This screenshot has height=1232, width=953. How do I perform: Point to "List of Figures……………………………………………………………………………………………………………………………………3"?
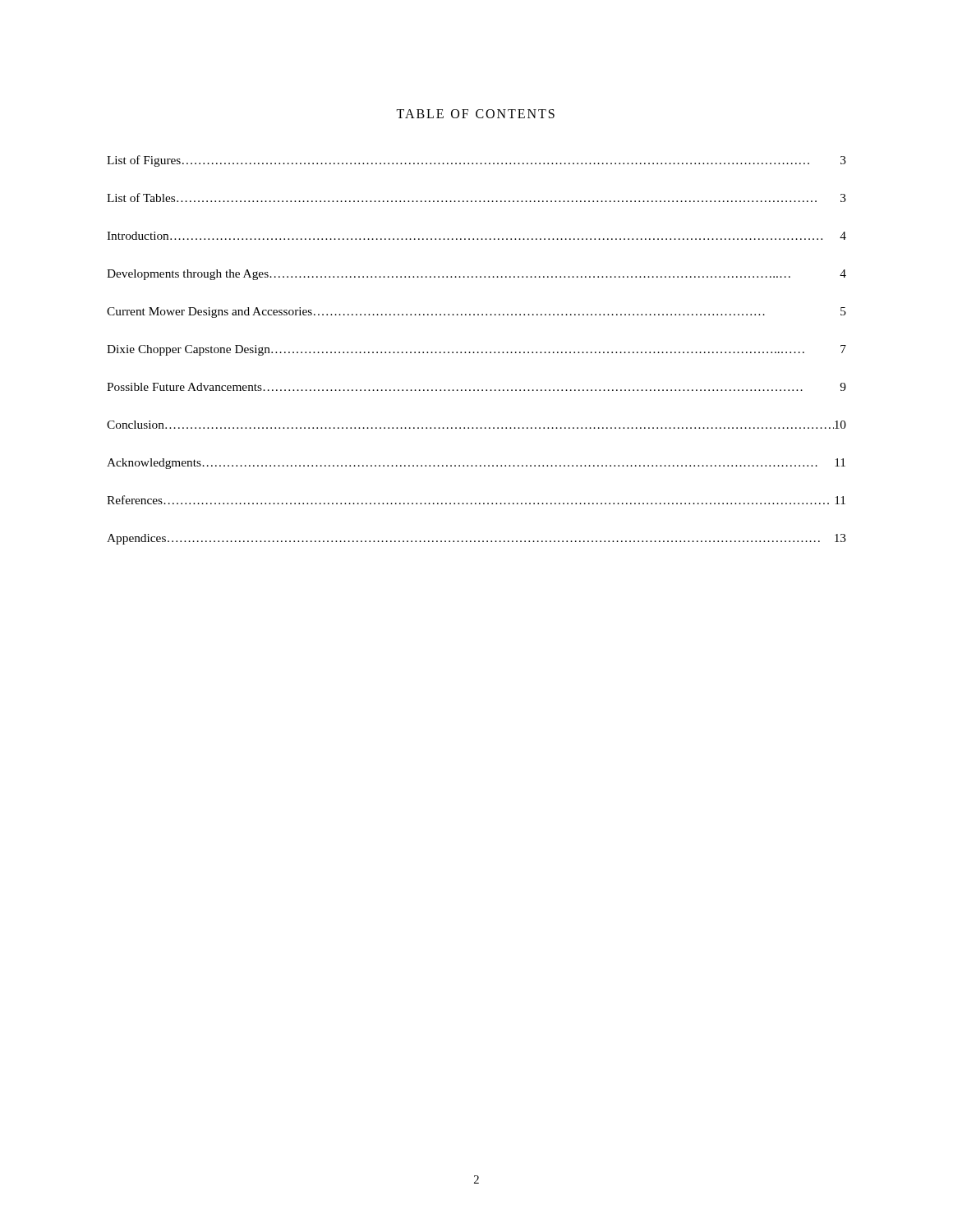476,160
